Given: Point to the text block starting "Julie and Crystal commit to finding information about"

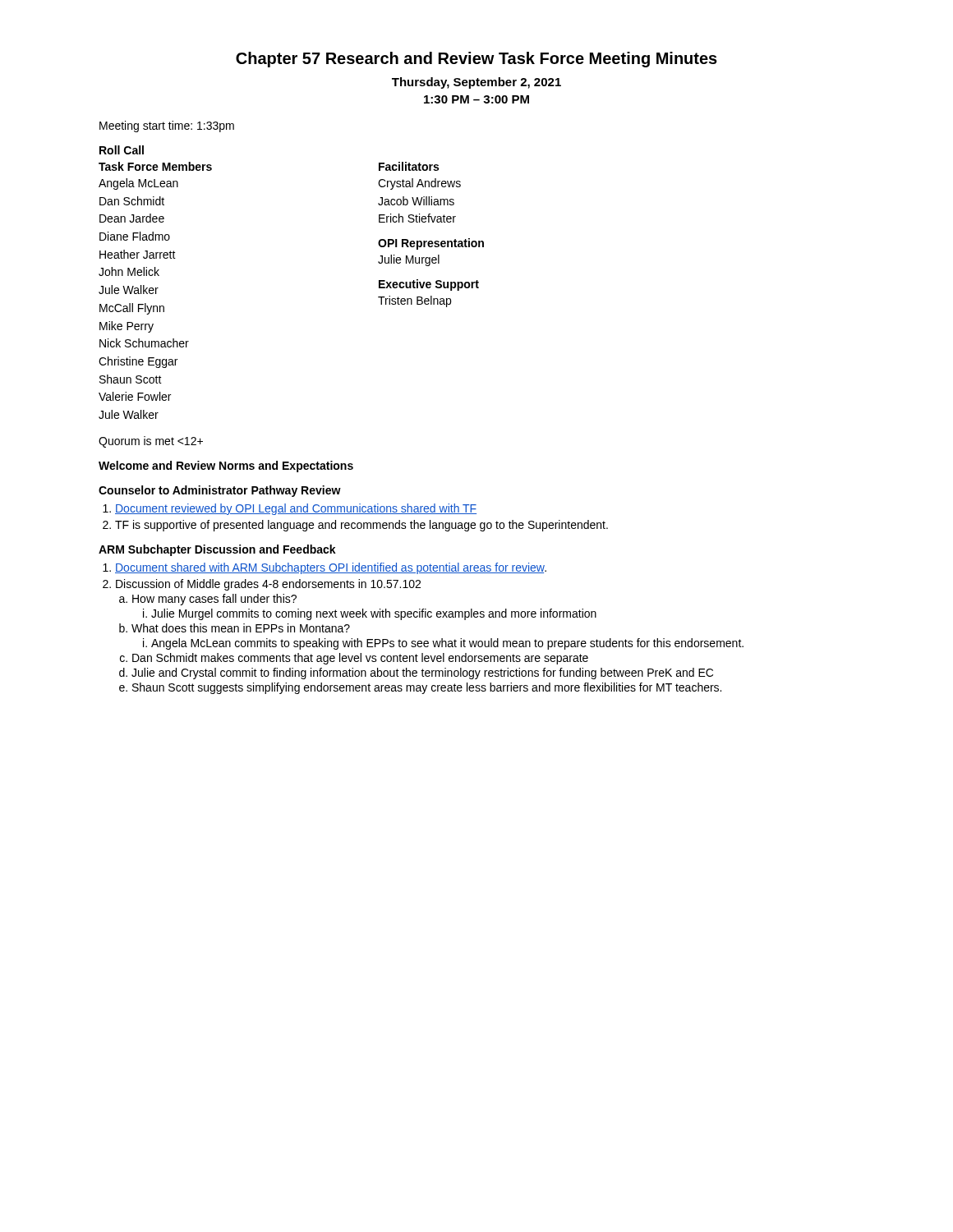Looking at the screenshot, I should pyautogui.click(x=423, y=672).
